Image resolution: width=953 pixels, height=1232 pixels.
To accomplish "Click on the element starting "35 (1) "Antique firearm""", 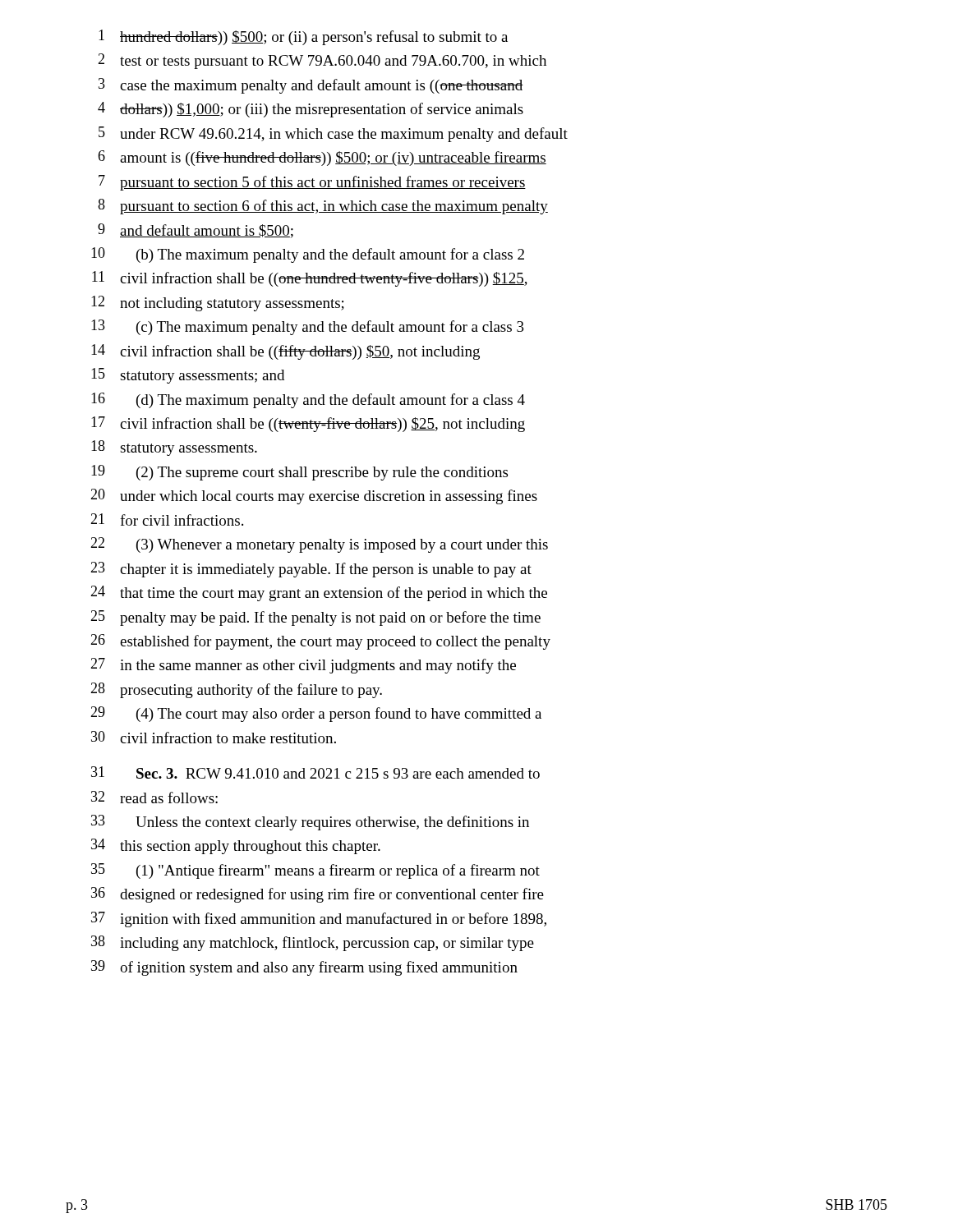I will pyautogui.click(x=476, y=870).
